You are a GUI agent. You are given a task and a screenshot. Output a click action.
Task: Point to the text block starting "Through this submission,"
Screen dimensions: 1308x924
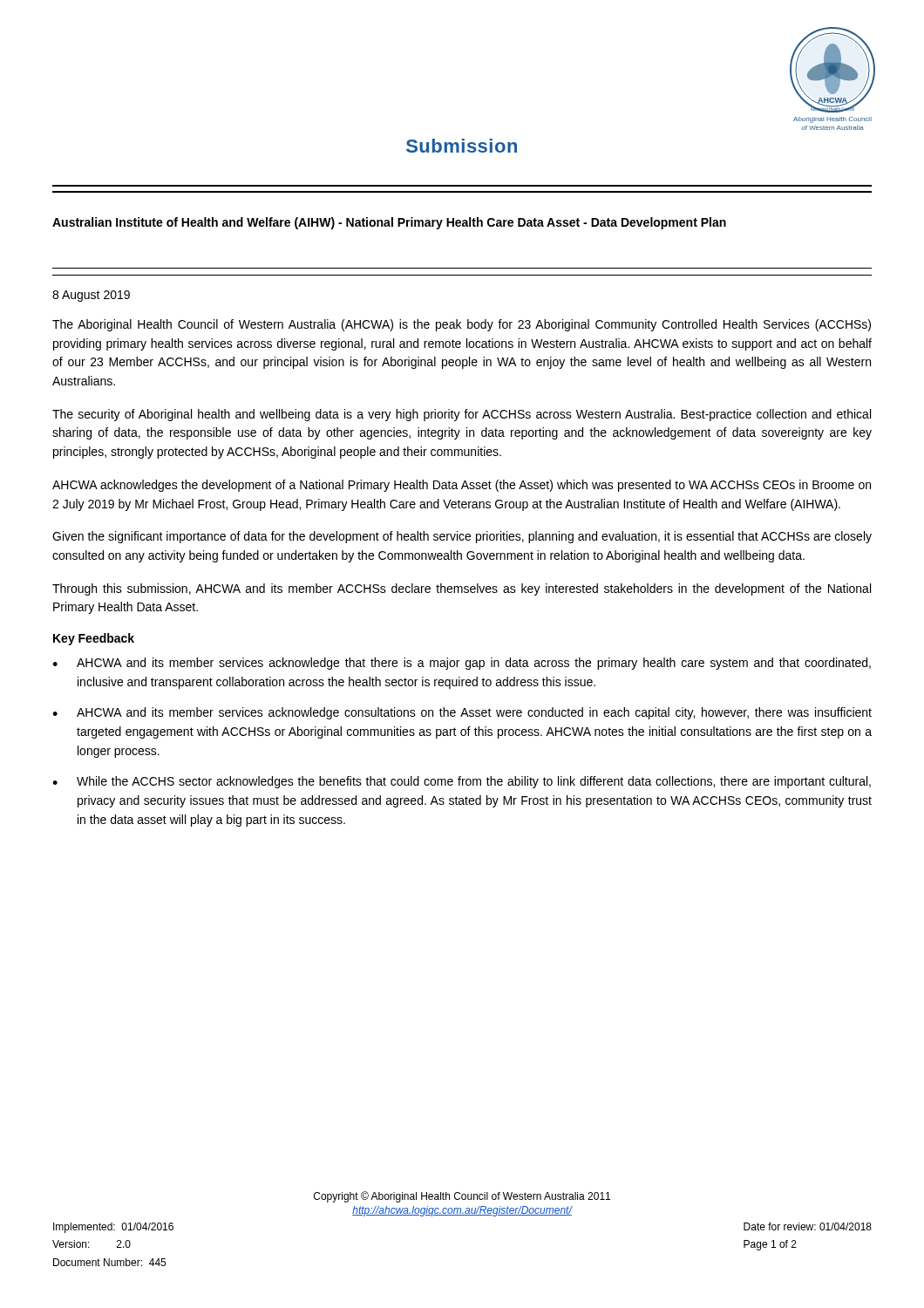(x=462, y=598)
